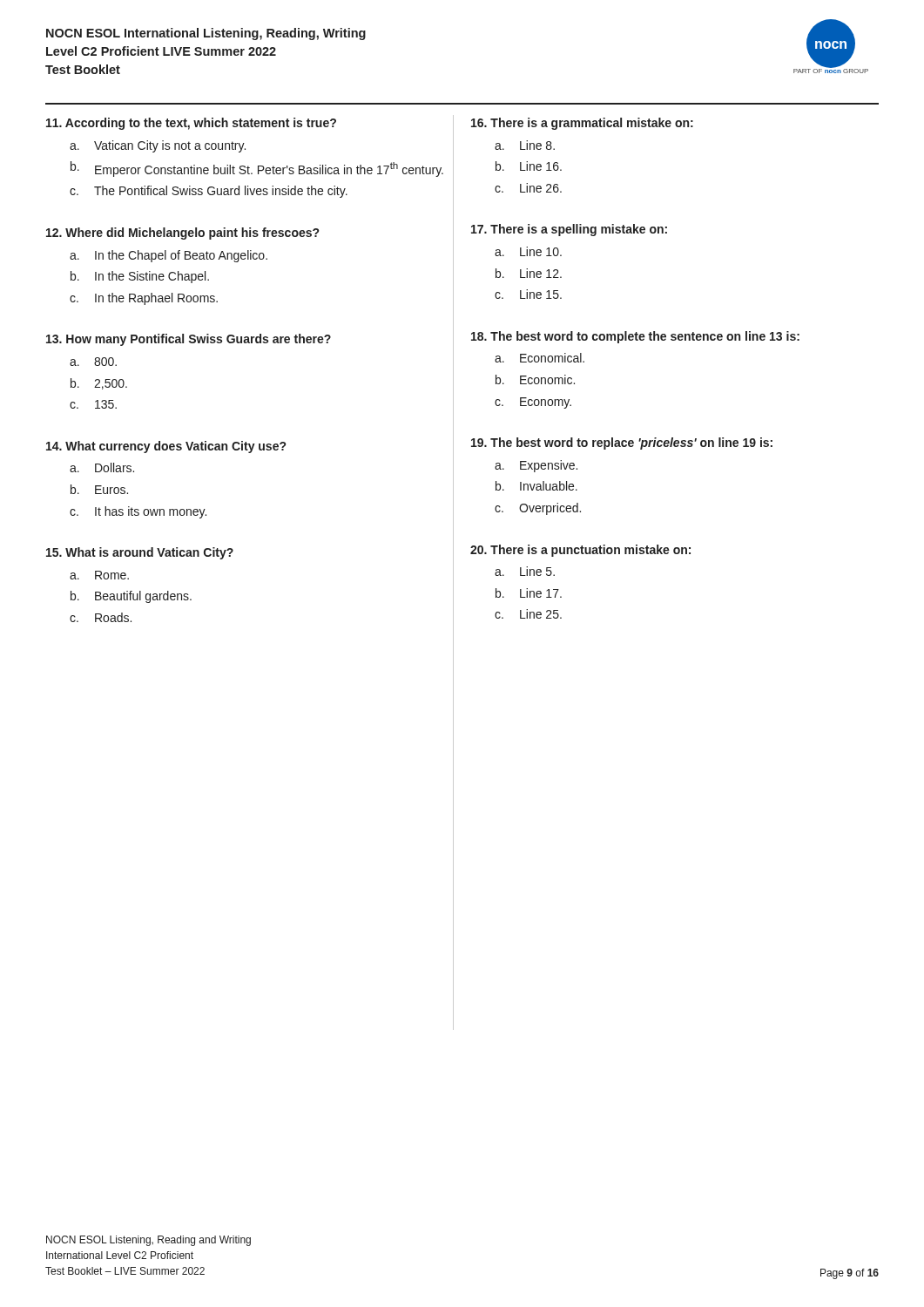Select the passage starting "13. How many Pontifical Swiss"
Viewport: 924px width, 1307px height.
(189, 340)
